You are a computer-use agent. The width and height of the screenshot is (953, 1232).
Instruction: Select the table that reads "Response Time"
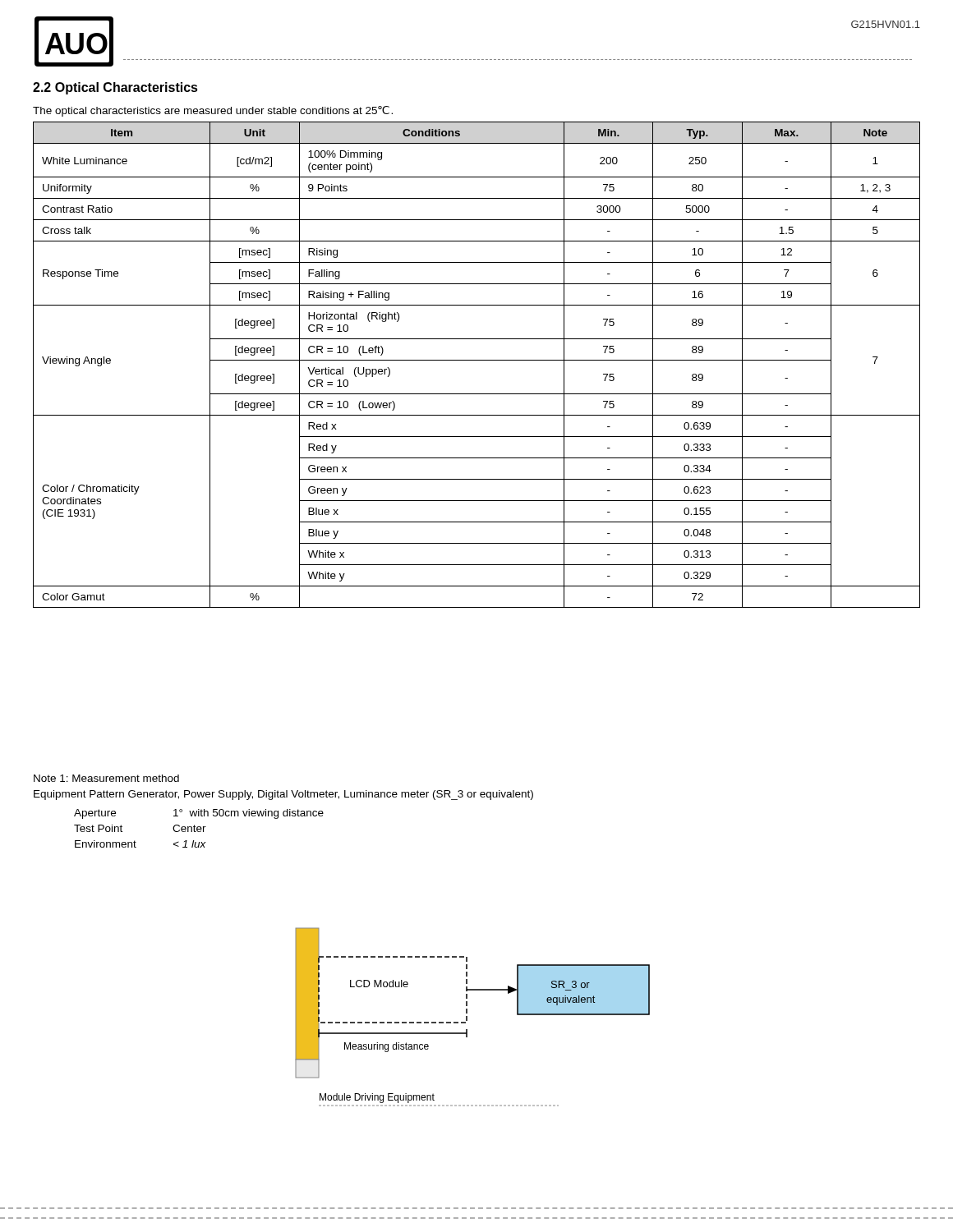pyautogui.click(x=476, y=365)
